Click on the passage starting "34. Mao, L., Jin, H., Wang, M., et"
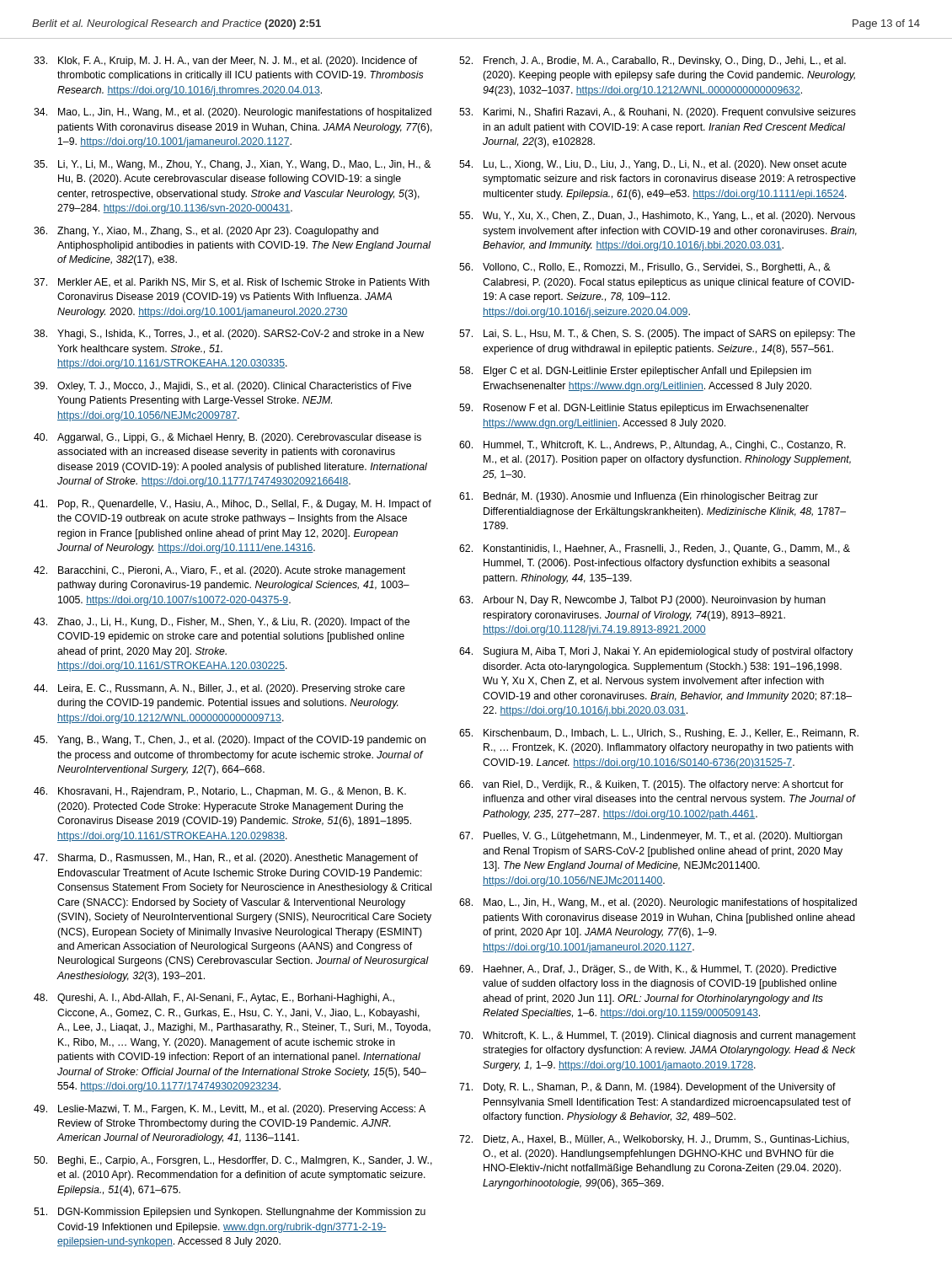The width and height of the screenshot is (952, 1264). (234, 128)
